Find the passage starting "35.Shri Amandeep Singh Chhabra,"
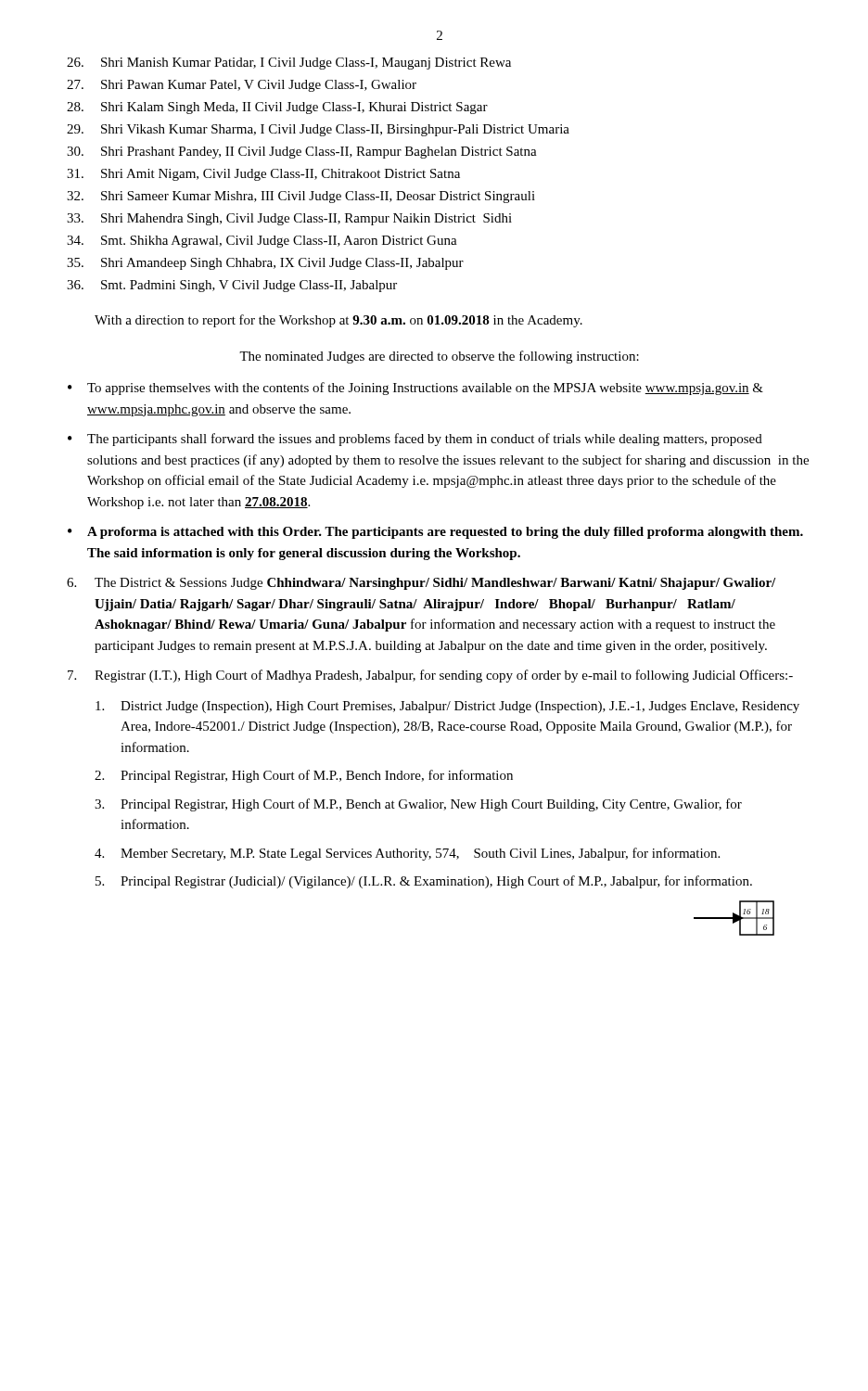Screen dimensions: 1391x868 pos(440,263)
